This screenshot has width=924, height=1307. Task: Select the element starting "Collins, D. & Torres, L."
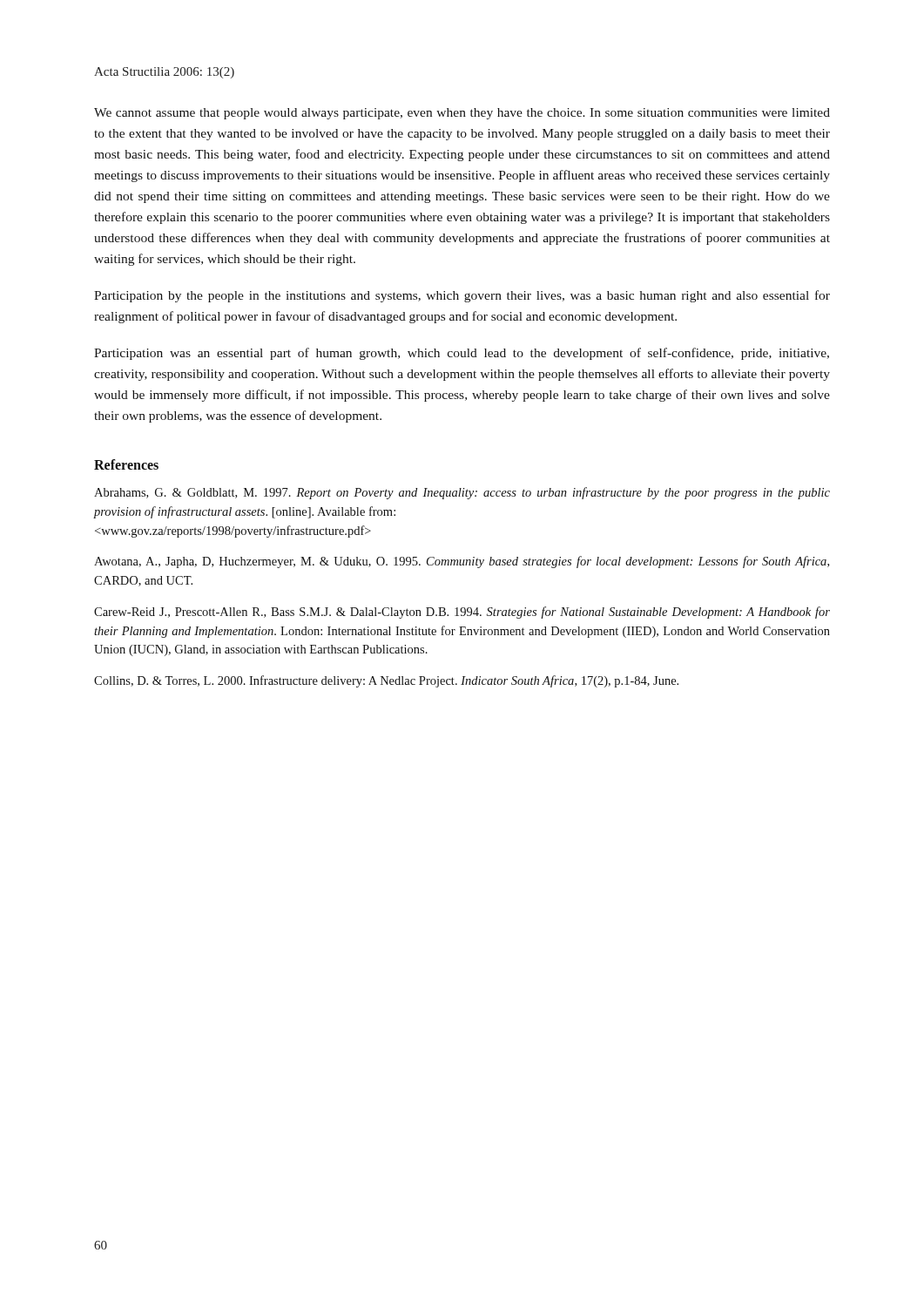pos(387,681)
